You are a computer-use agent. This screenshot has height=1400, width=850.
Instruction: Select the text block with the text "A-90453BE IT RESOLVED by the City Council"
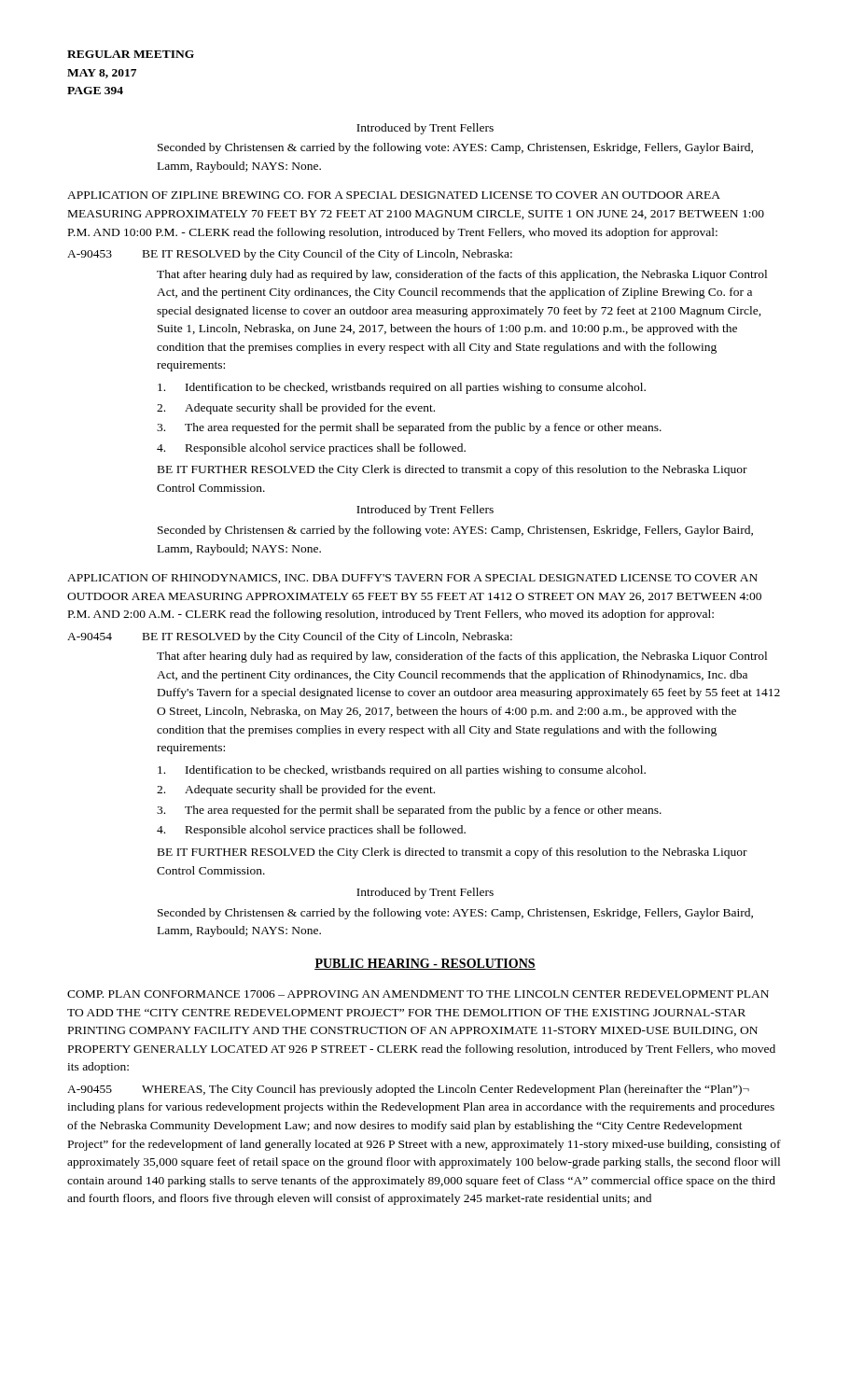290,253
